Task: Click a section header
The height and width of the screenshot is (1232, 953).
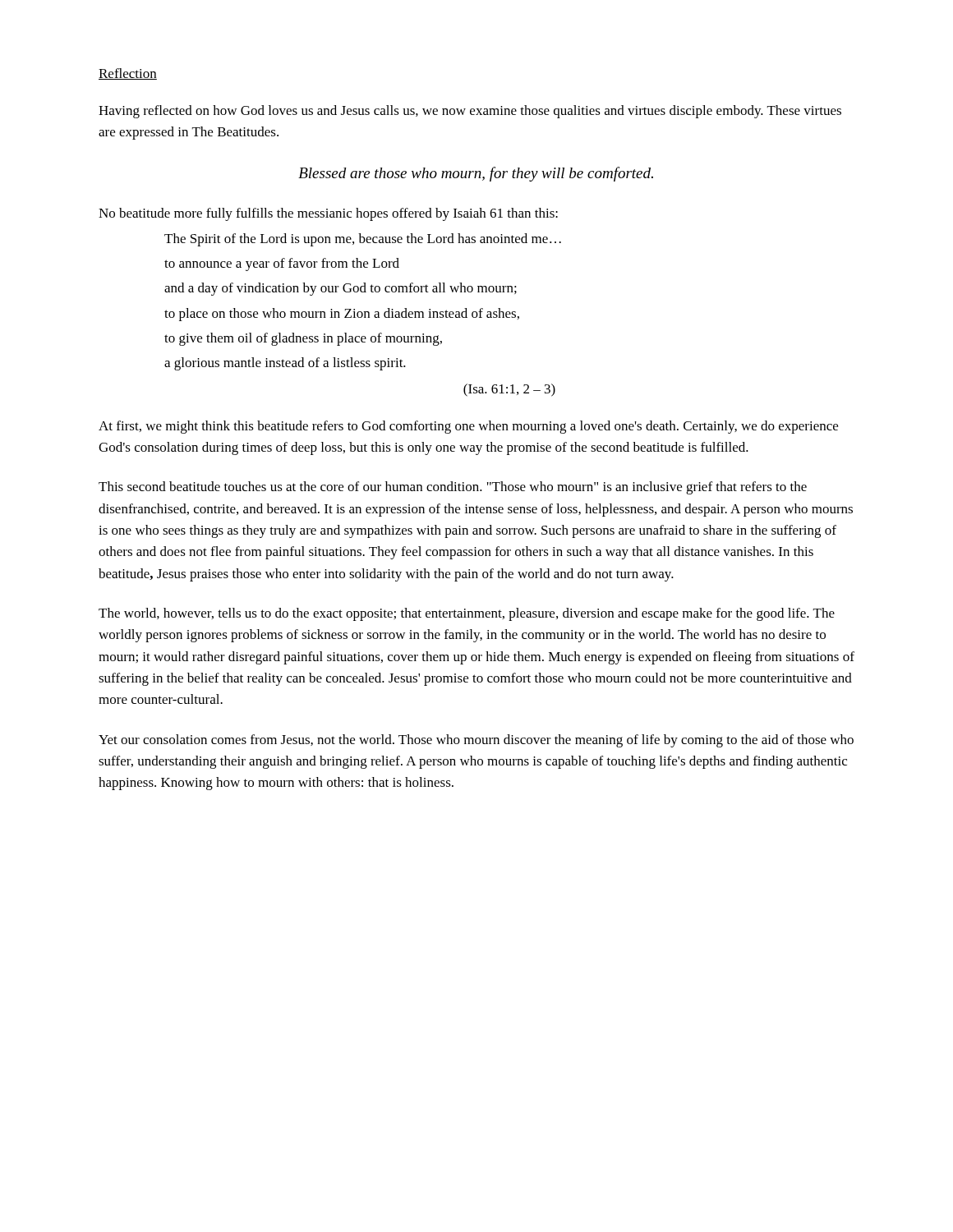Action: [128, 73]
